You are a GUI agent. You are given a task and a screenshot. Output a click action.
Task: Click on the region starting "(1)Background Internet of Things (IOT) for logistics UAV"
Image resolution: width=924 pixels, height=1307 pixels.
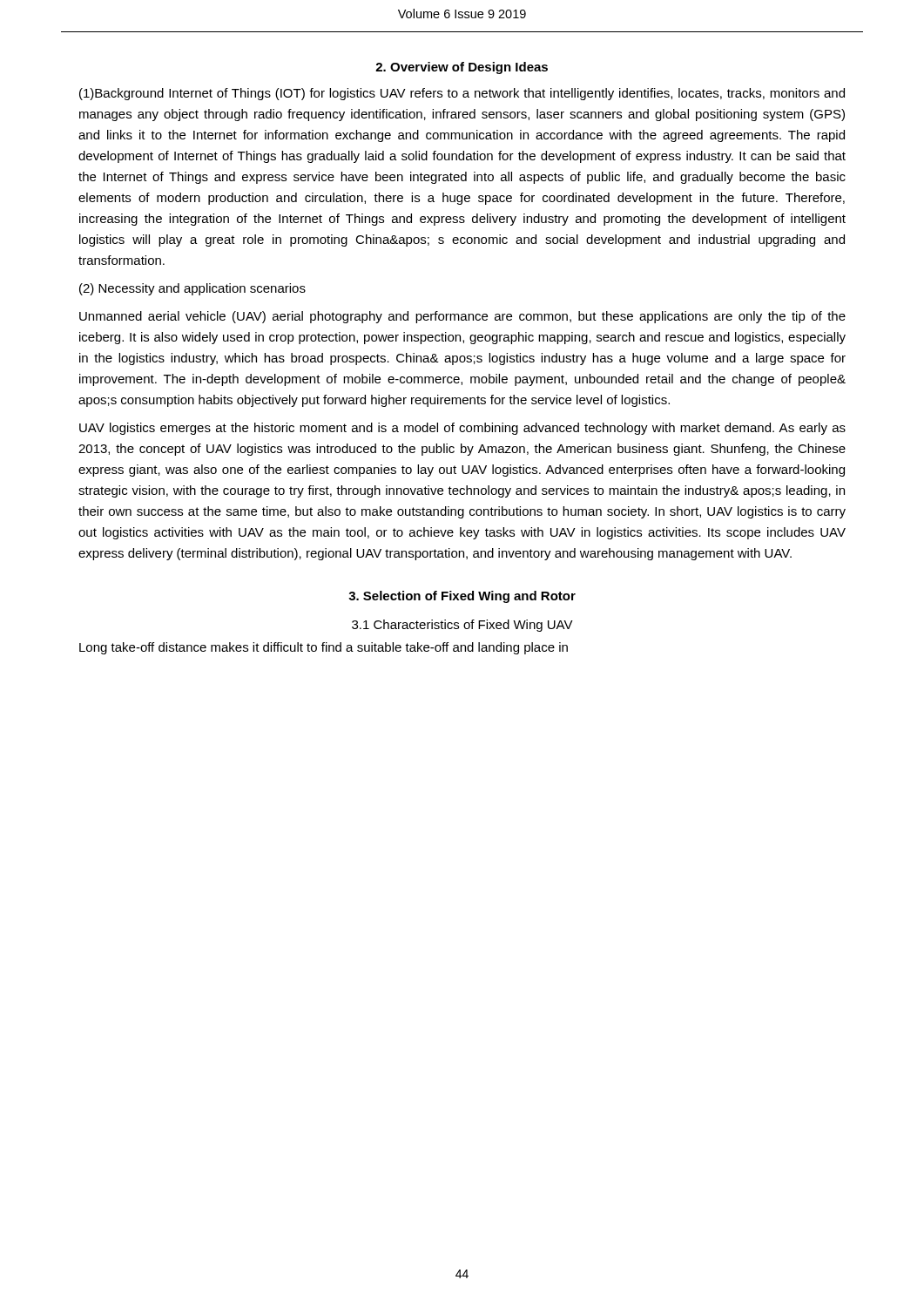(462, 176)
